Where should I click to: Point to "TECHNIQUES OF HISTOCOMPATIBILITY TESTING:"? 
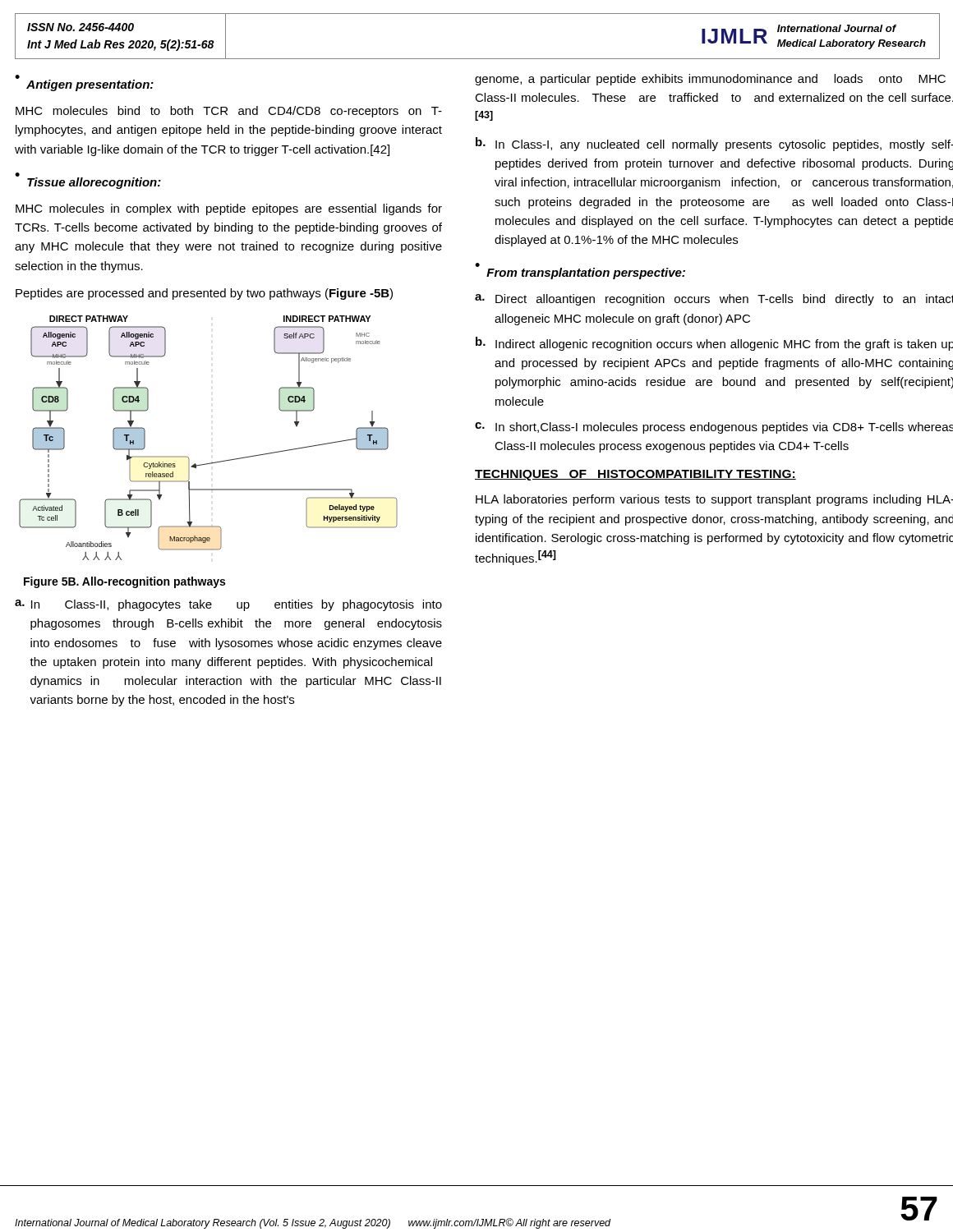pos(635,474)
